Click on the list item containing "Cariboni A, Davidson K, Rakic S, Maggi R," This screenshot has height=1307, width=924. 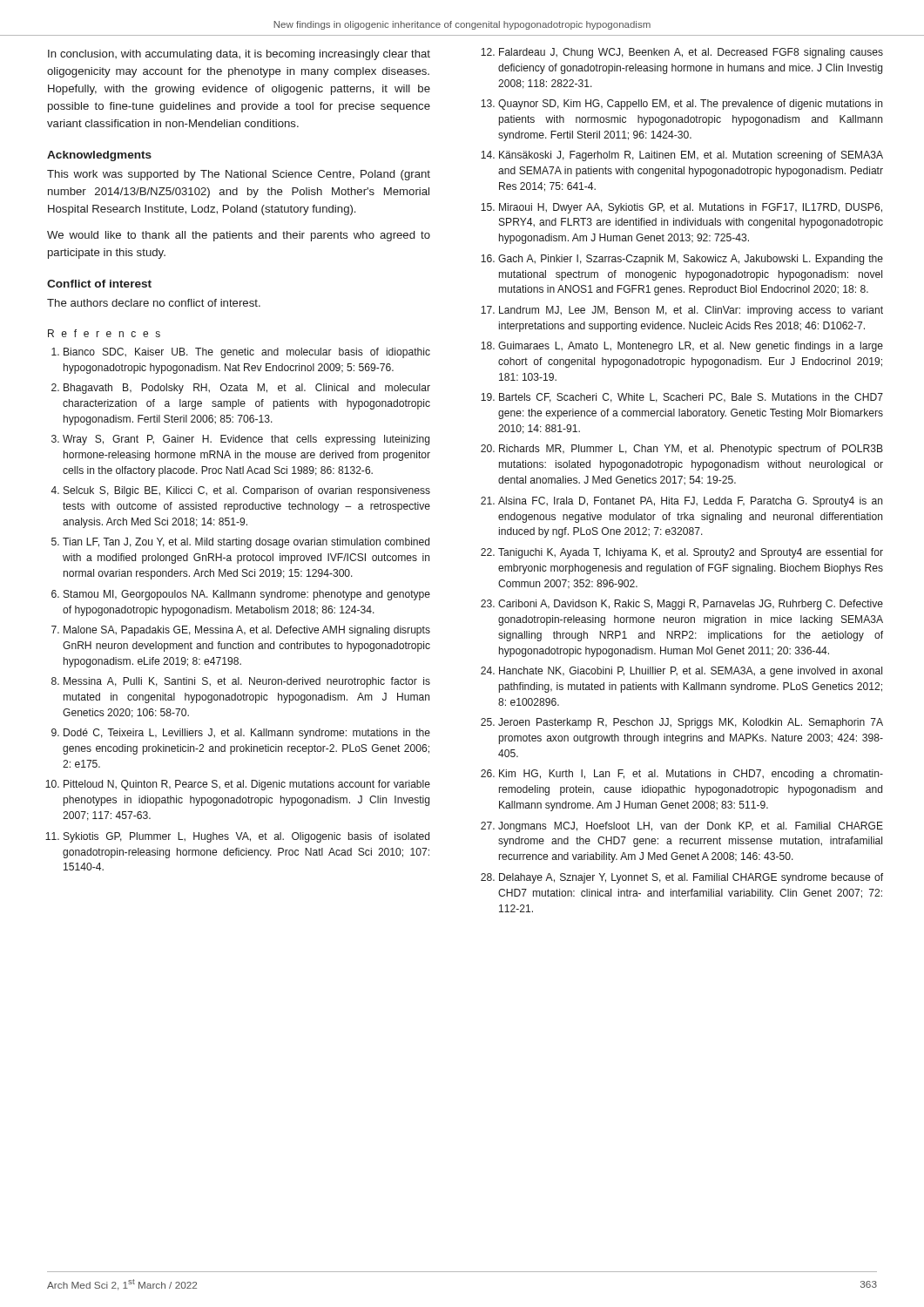(x=691, y=628)
